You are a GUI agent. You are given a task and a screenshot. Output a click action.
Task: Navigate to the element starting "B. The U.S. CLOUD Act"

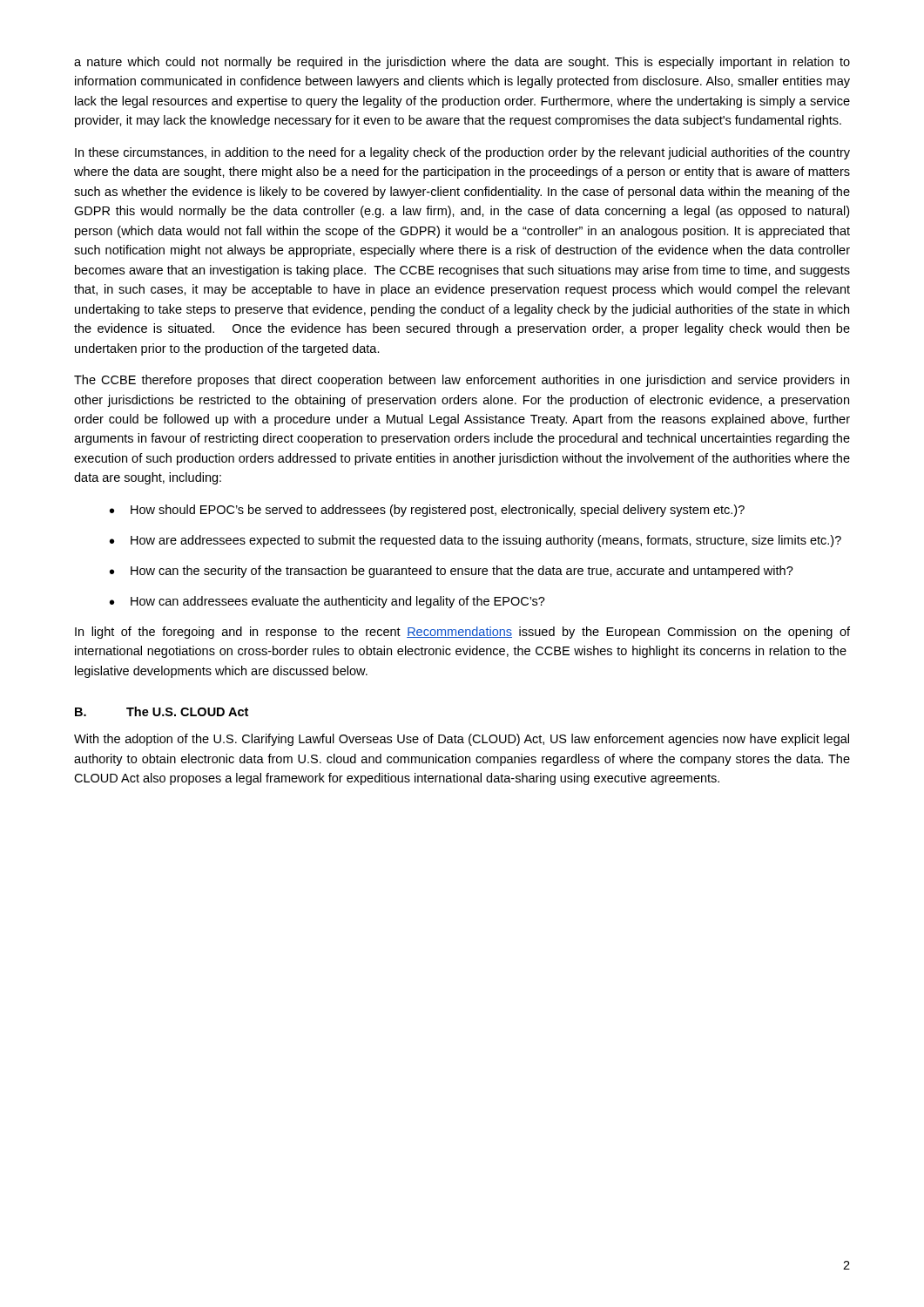[x=162, y=711]
